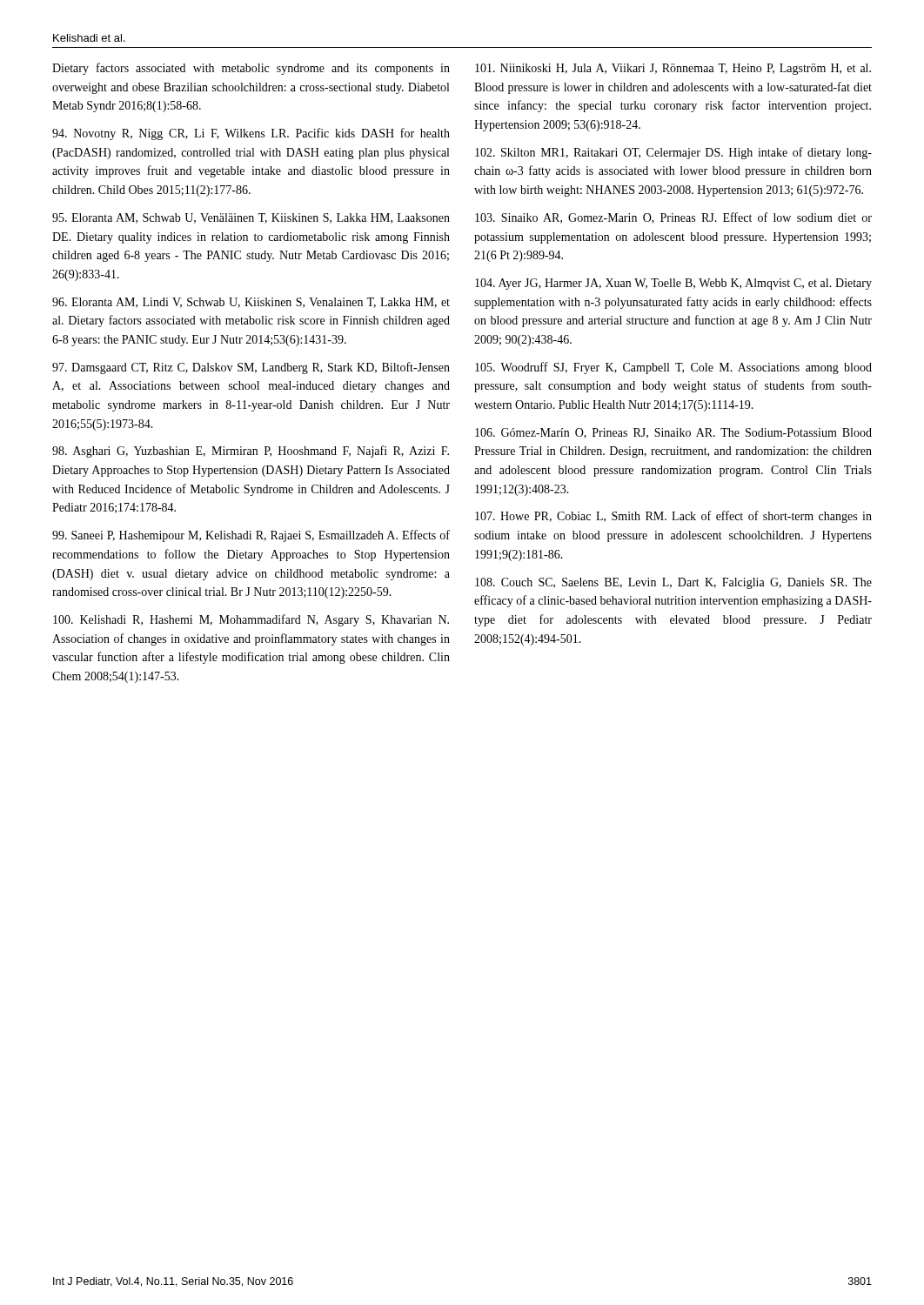Find the text block with the text "Niinikoski H, Jula A, Viikari J, Rönnemaa T,"
The height and width of the screenshot is (1305, 924).
pos(673,97)
